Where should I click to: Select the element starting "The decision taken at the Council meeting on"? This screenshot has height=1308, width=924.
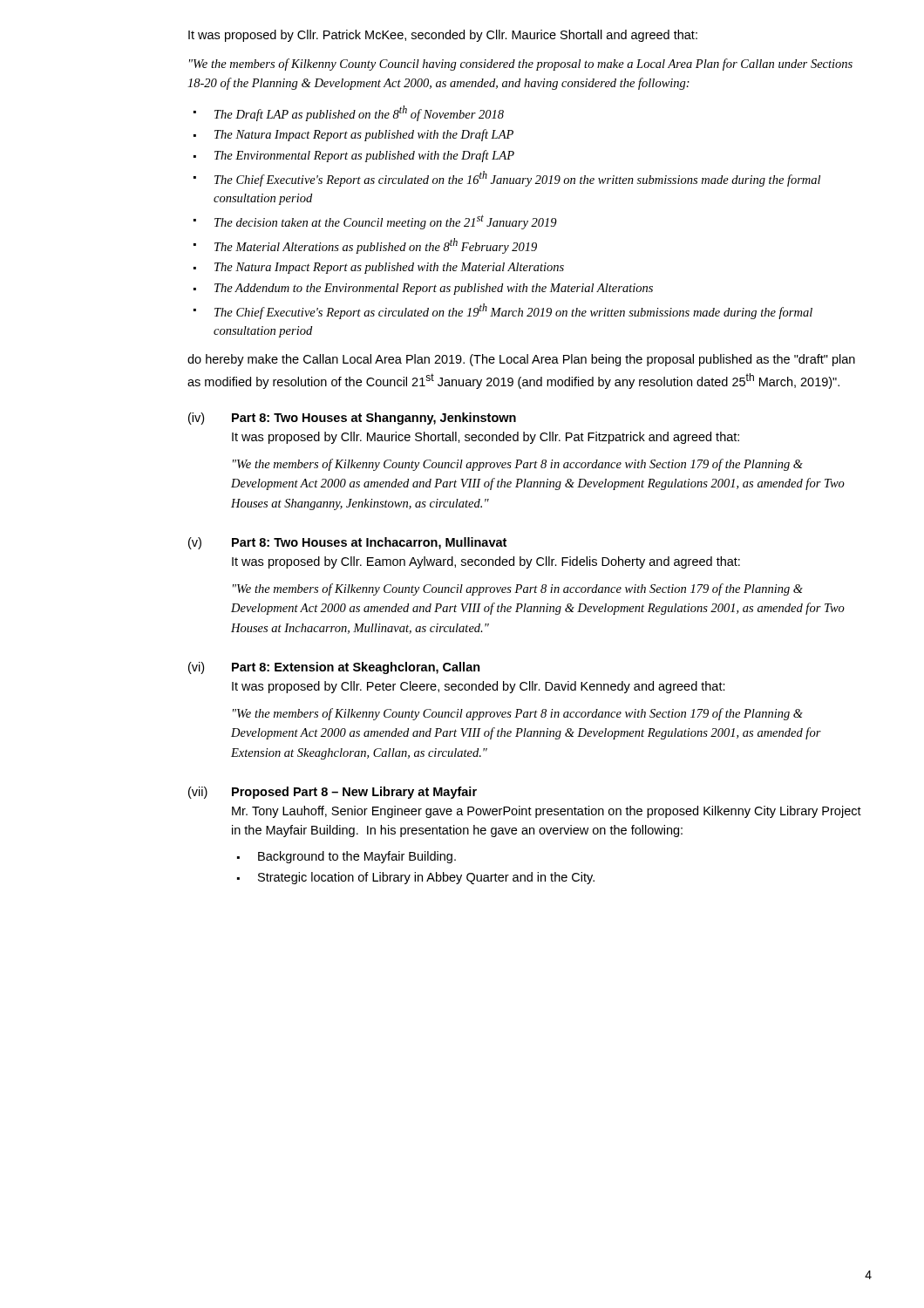[x=385, y=221]
